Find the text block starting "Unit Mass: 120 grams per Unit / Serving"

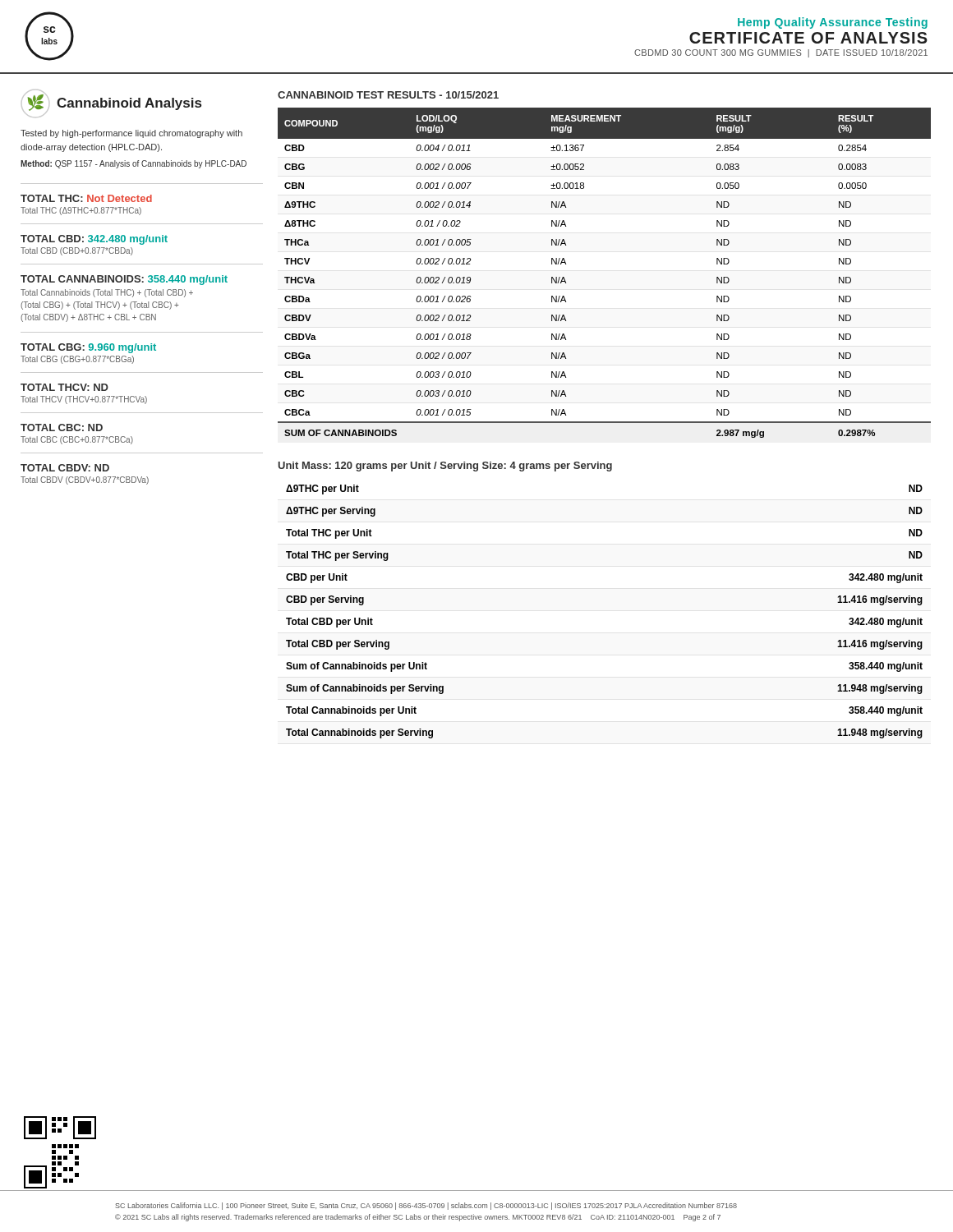tap(445, 465)
